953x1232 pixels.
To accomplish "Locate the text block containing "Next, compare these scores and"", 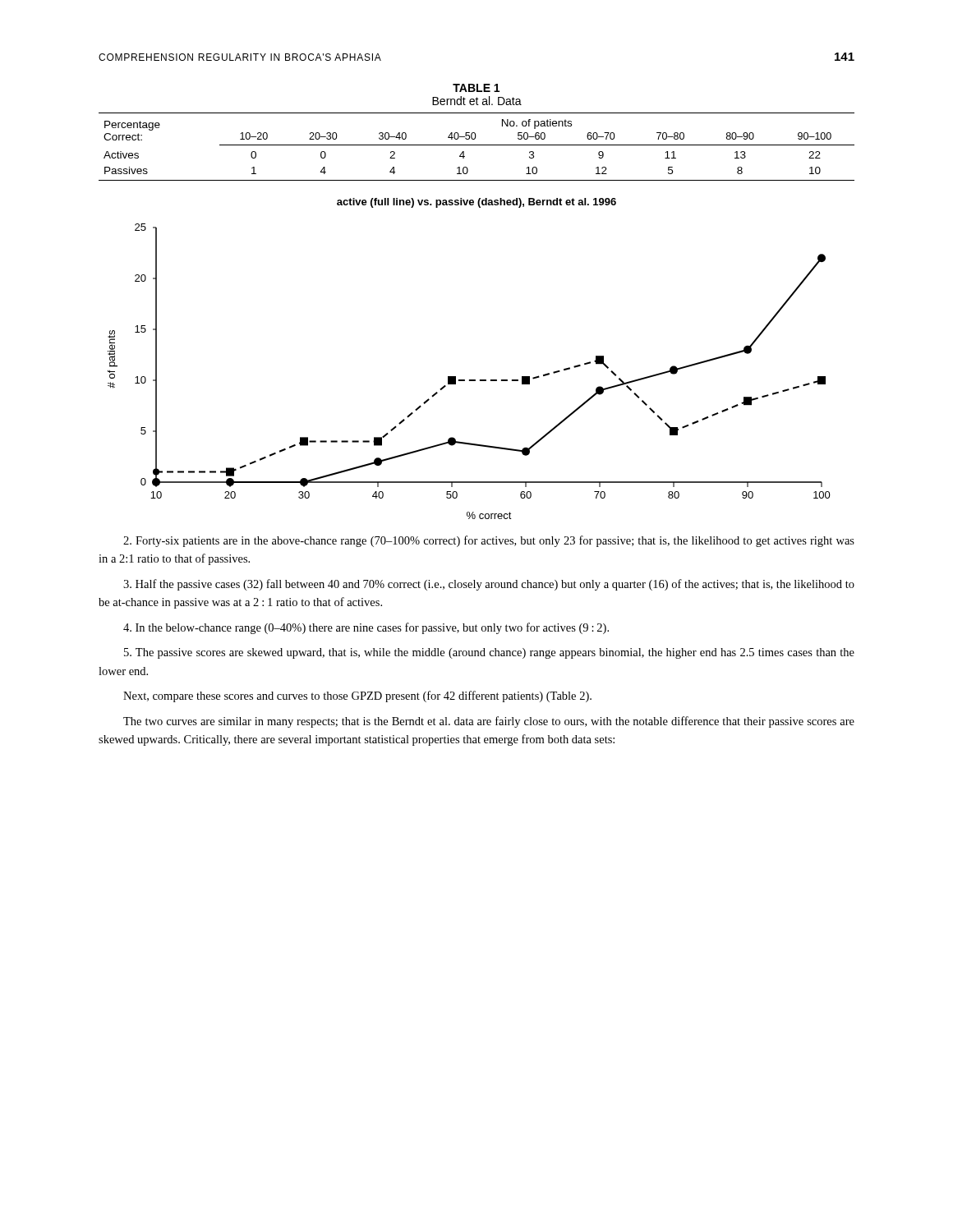I will pyautogui.click(x=358, y=696).
